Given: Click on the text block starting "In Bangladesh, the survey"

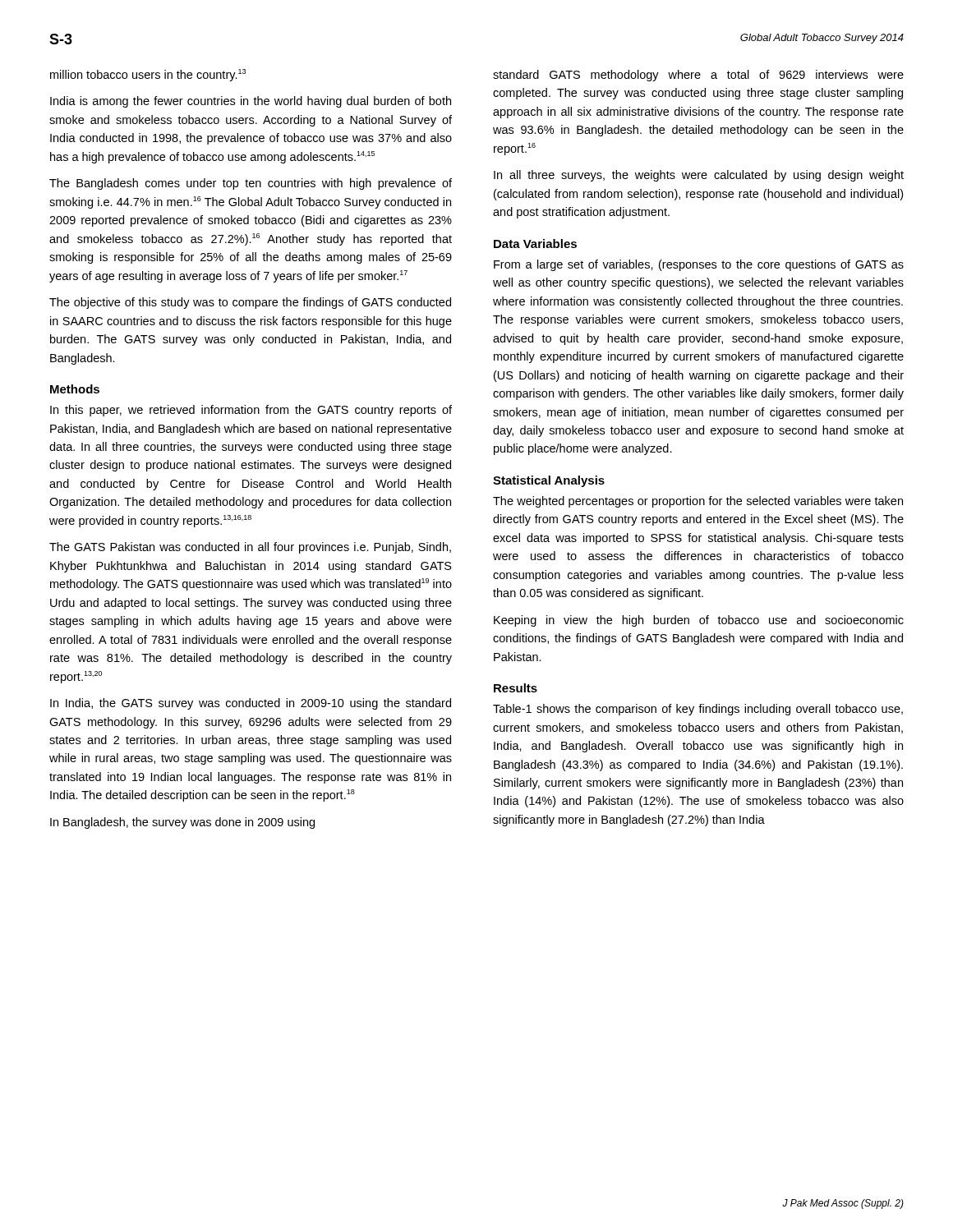Looking at the screenshot, I should 251,822.
